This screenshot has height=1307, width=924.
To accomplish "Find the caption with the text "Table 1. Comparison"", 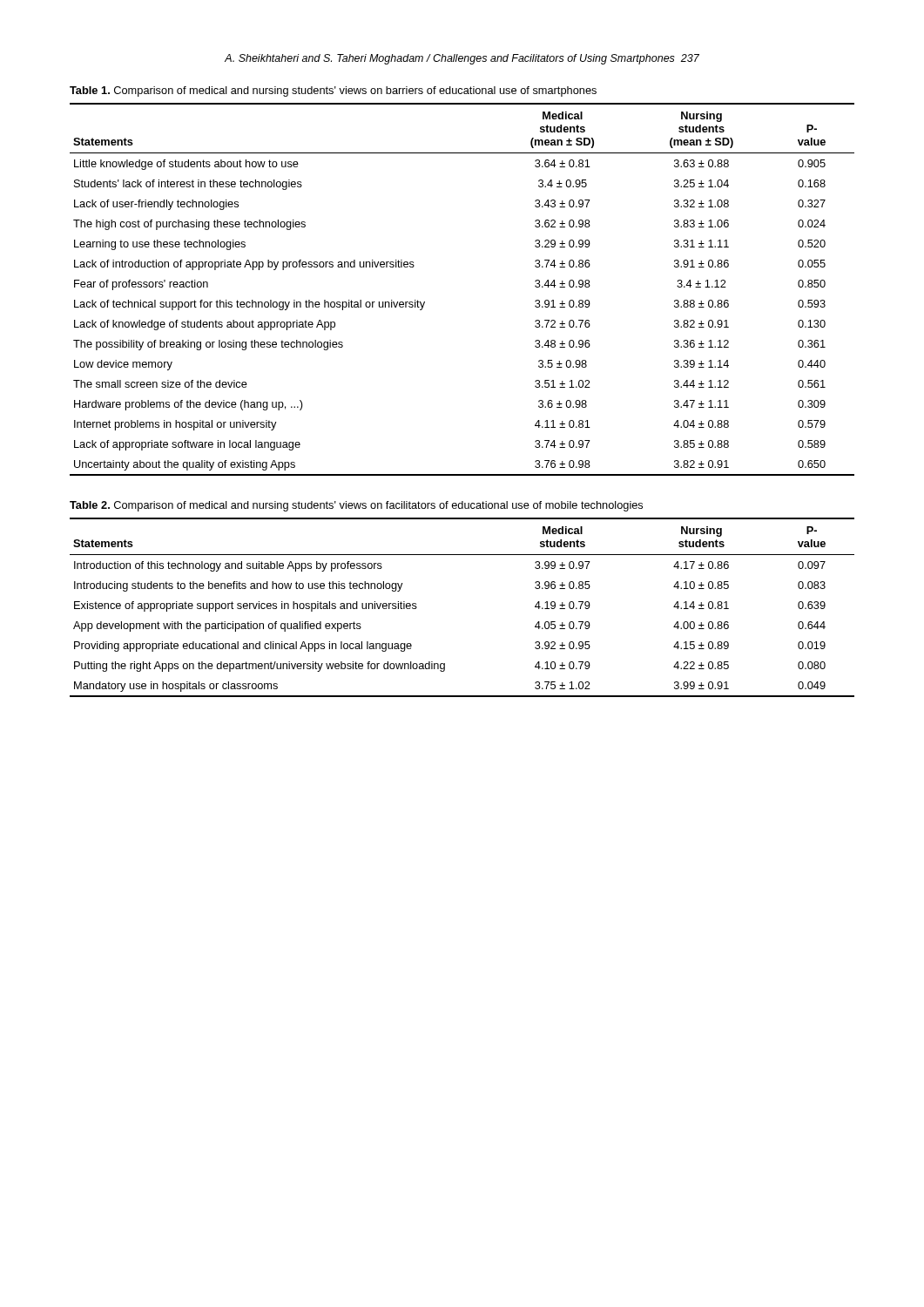I will pyautogui.click(x=333, y=90).
